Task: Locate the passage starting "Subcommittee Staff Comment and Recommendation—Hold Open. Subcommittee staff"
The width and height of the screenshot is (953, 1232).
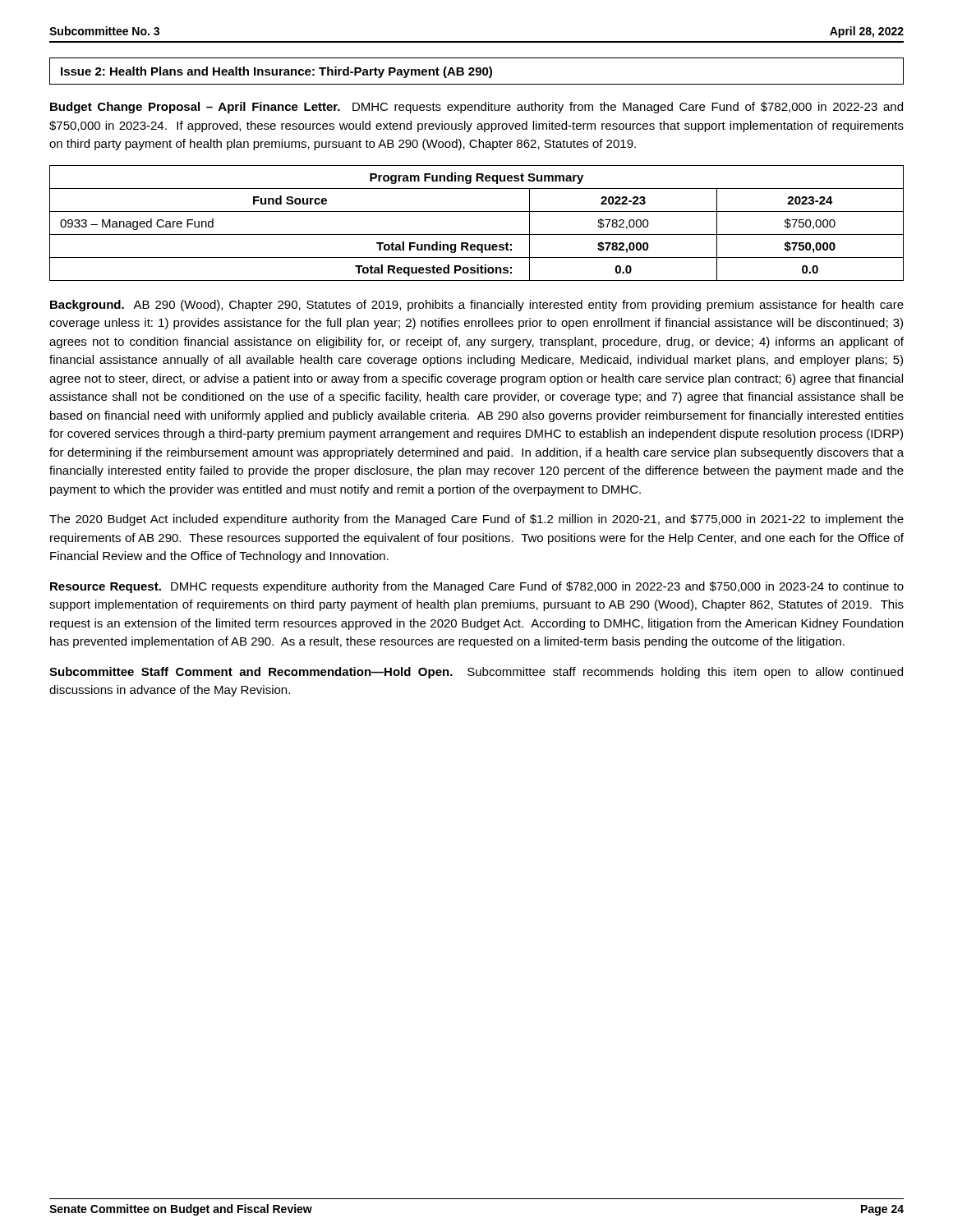Action: [x=476, y=680]
